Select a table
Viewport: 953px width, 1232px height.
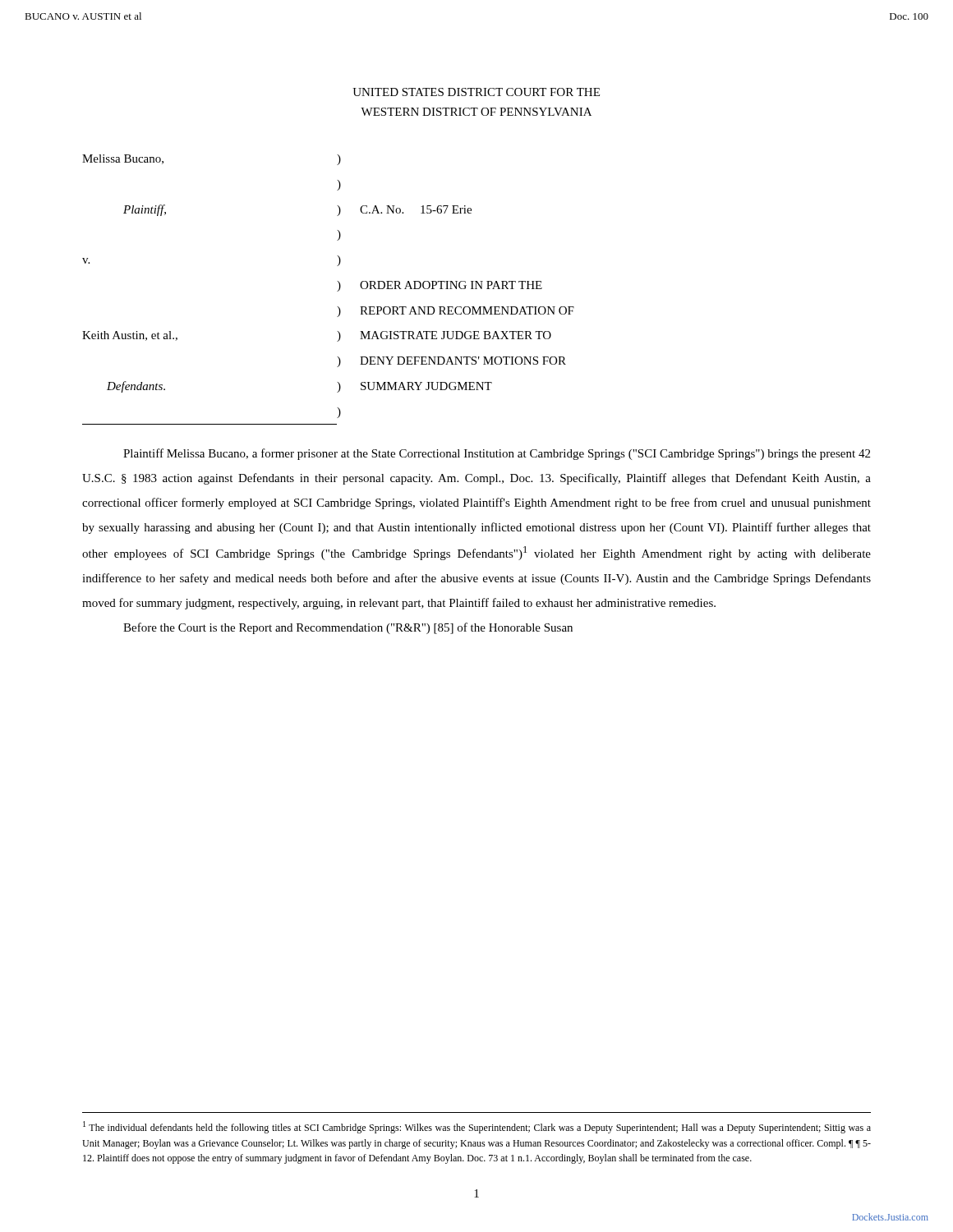tap(476, 285)
